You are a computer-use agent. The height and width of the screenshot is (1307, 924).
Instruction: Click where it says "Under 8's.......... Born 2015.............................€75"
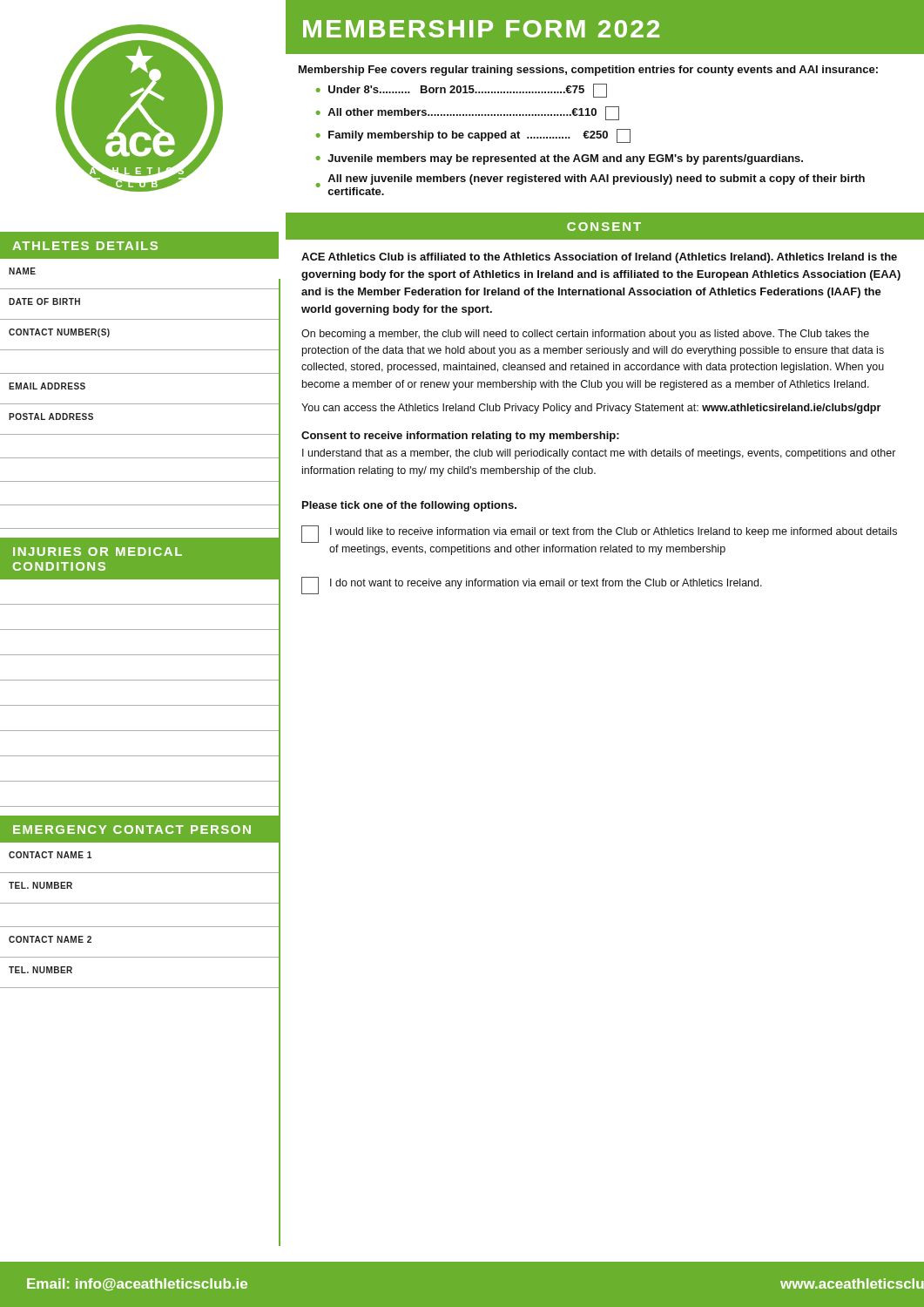(467, 90)
